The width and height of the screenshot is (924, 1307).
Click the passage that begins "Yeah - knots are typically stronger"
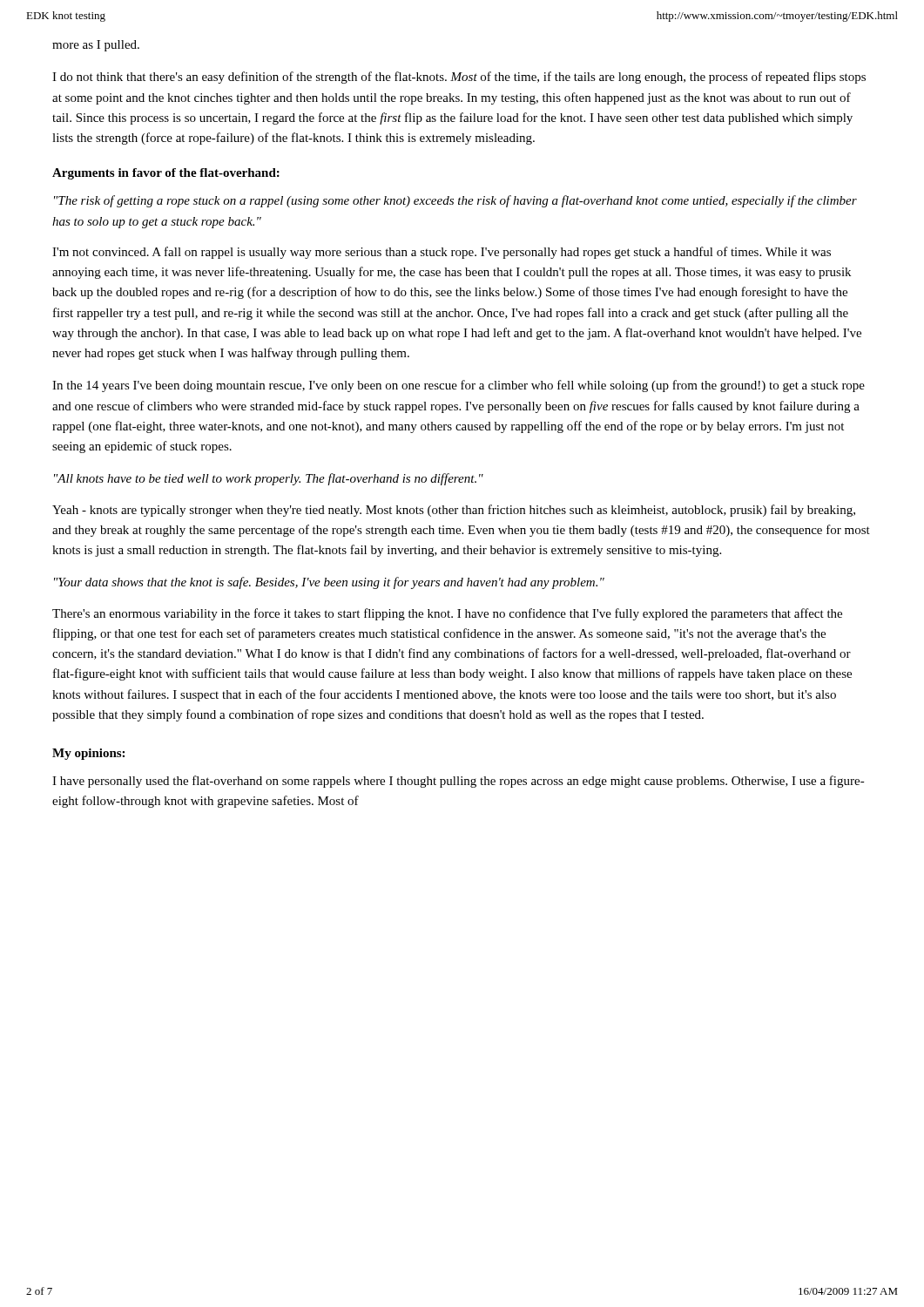pos(461,530)
